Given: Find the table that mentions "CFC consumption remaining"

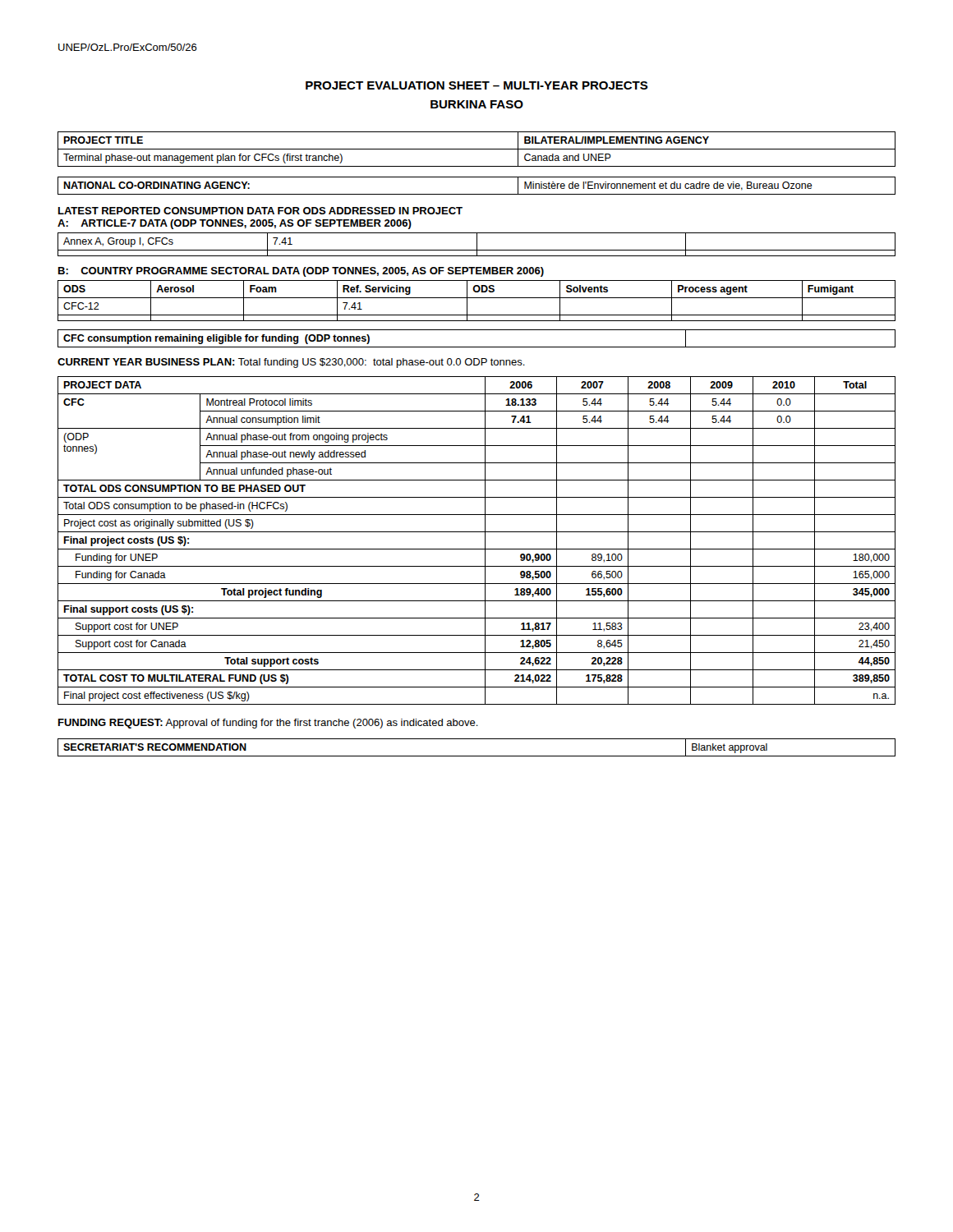Looking at the screenshot, I should tap(476, 338).
